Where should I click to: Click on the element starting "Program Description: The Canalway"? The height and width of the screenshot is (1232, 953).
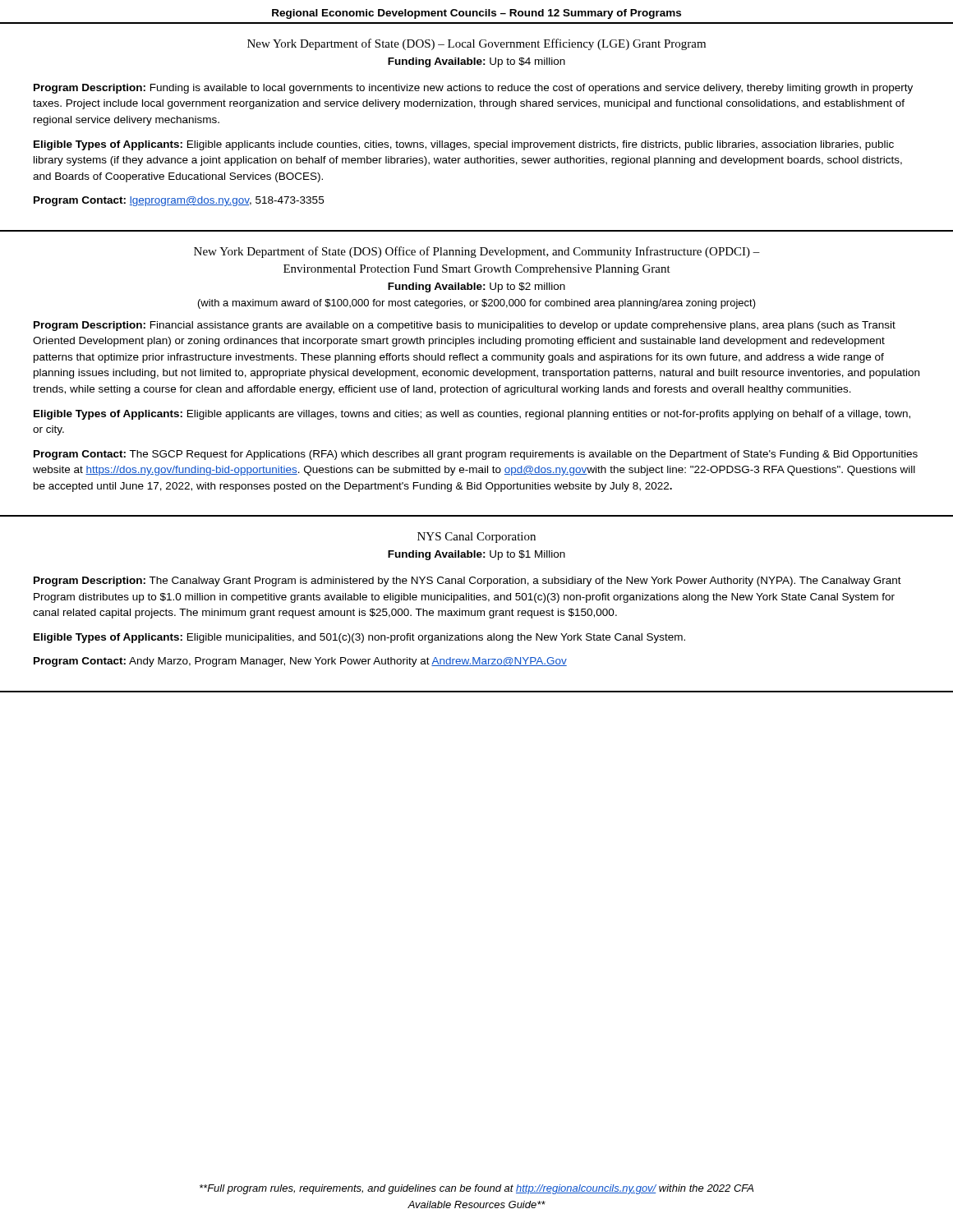coord(467,597)
